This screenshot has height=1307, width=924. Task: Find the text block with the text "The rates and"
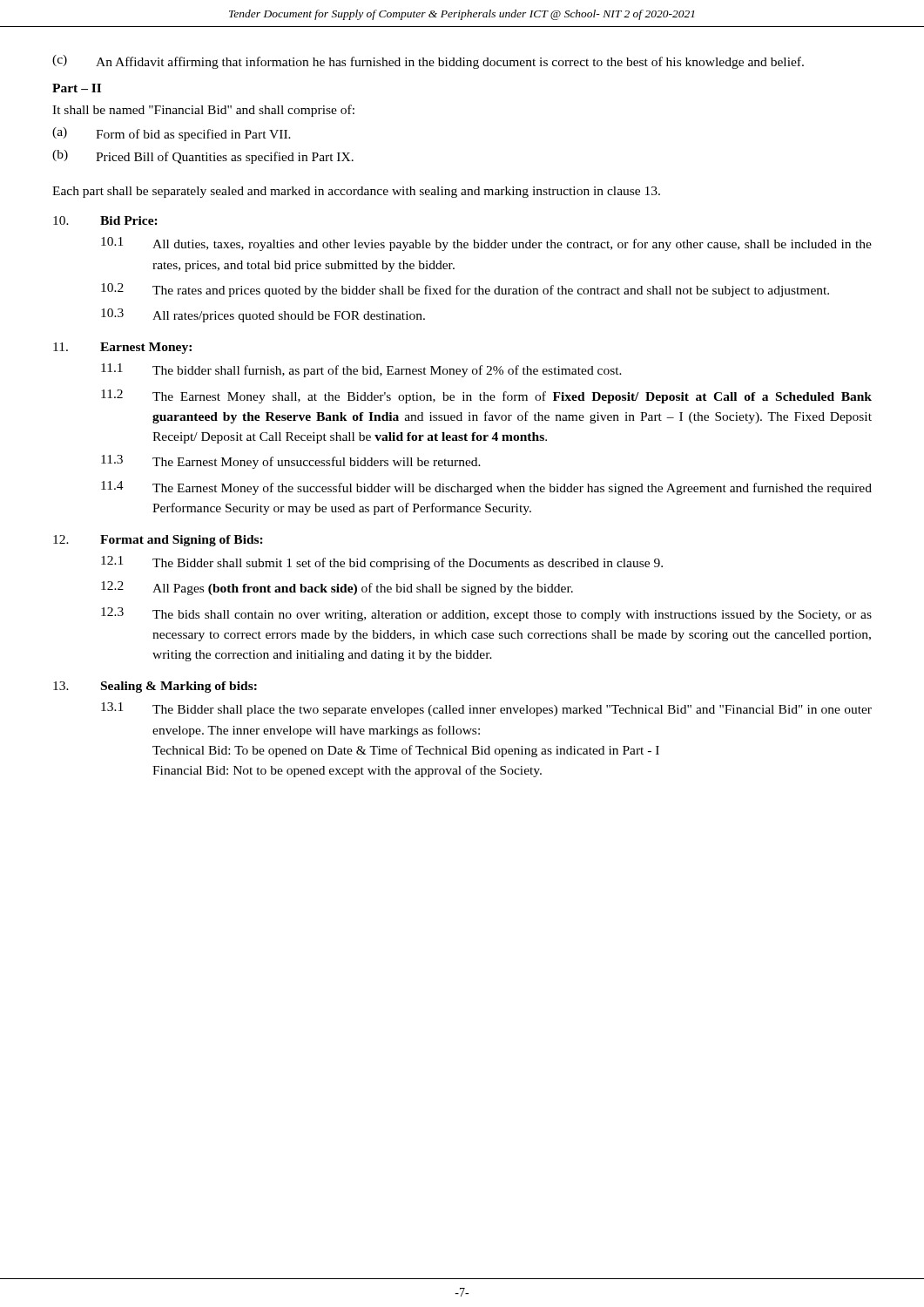pyautogui.click(x=491, y=290)
